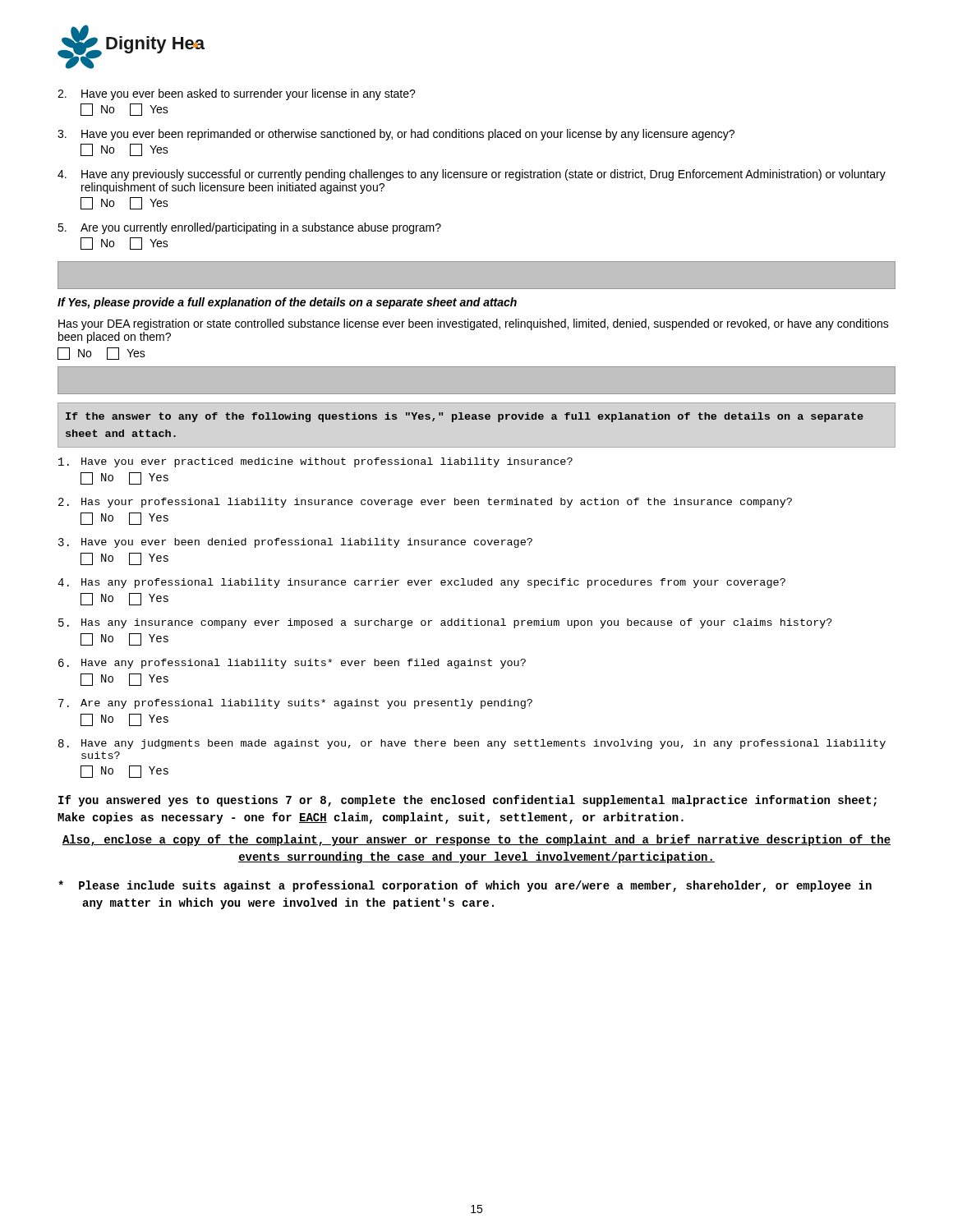
Task: Find the list item that reads "Have you ever"
Action: (476, 470)
